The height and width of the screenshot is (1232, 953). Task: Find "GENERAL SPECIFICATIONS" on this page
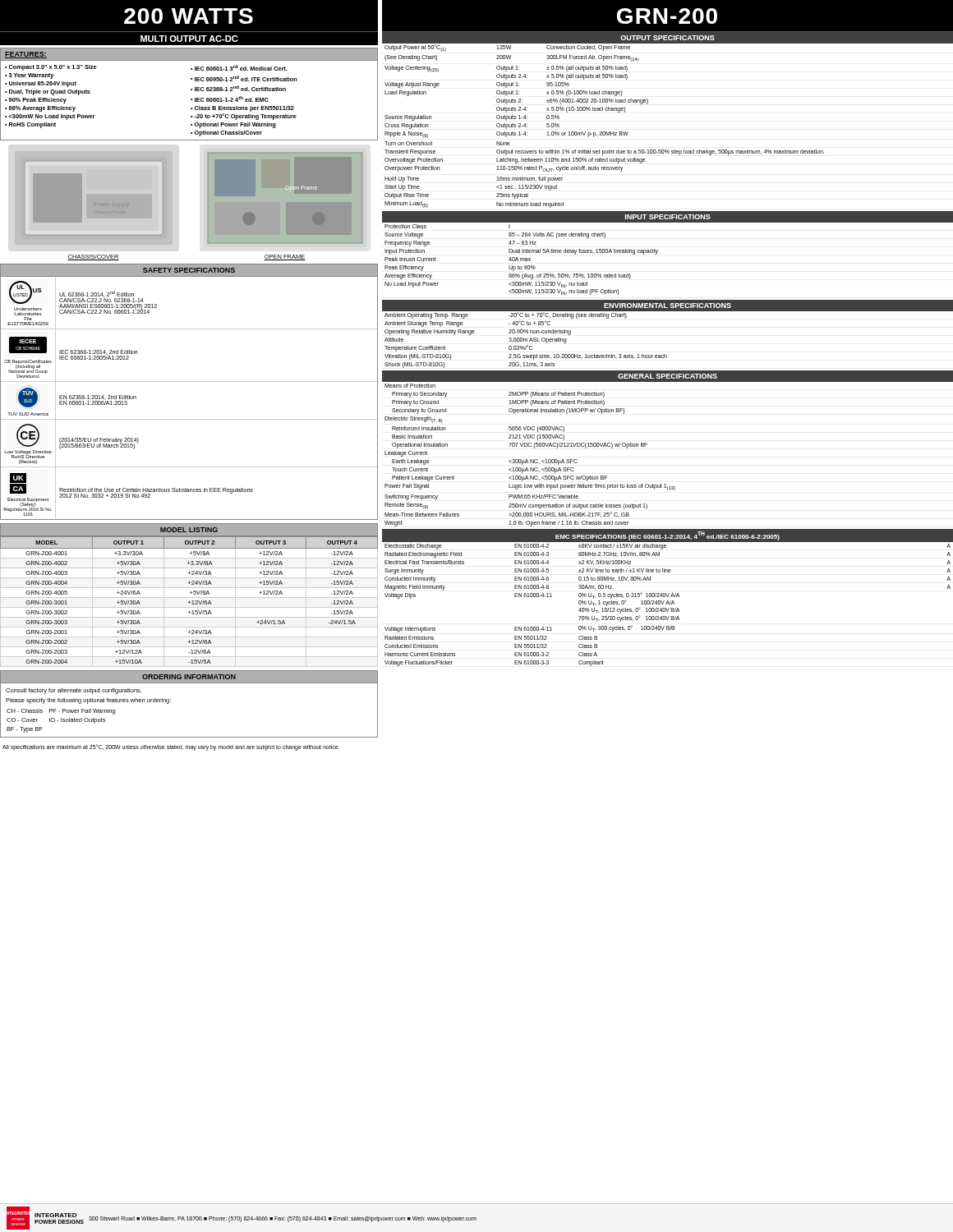click(x=668, y=376)
